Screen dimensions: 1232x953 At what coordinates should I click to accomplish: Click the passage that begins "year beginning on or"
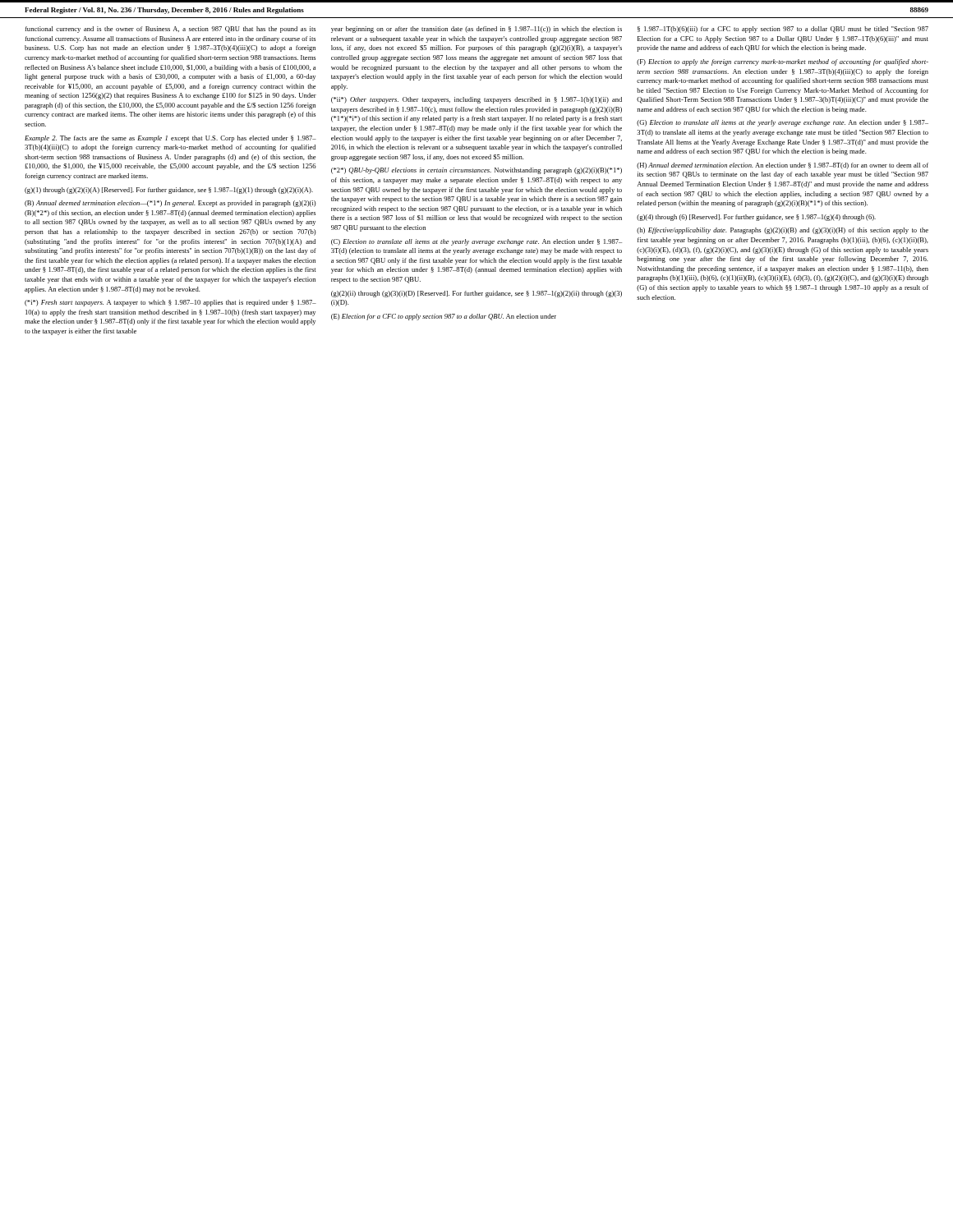(476, 58)
